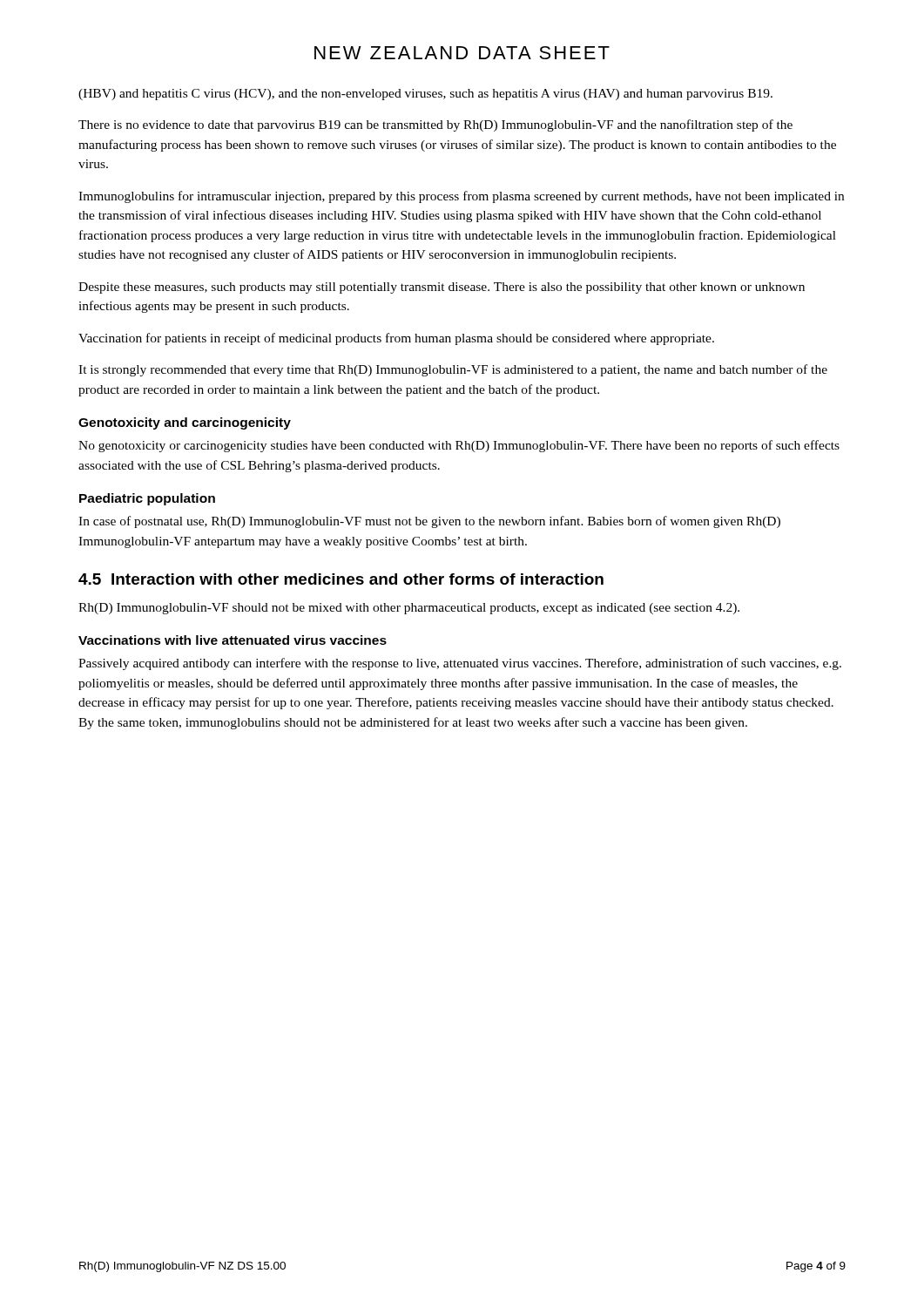
Task: Point to the block beginning "There is no evidence to date that parvovirus"
Action: pyautogui.click(x=462, y=145)
